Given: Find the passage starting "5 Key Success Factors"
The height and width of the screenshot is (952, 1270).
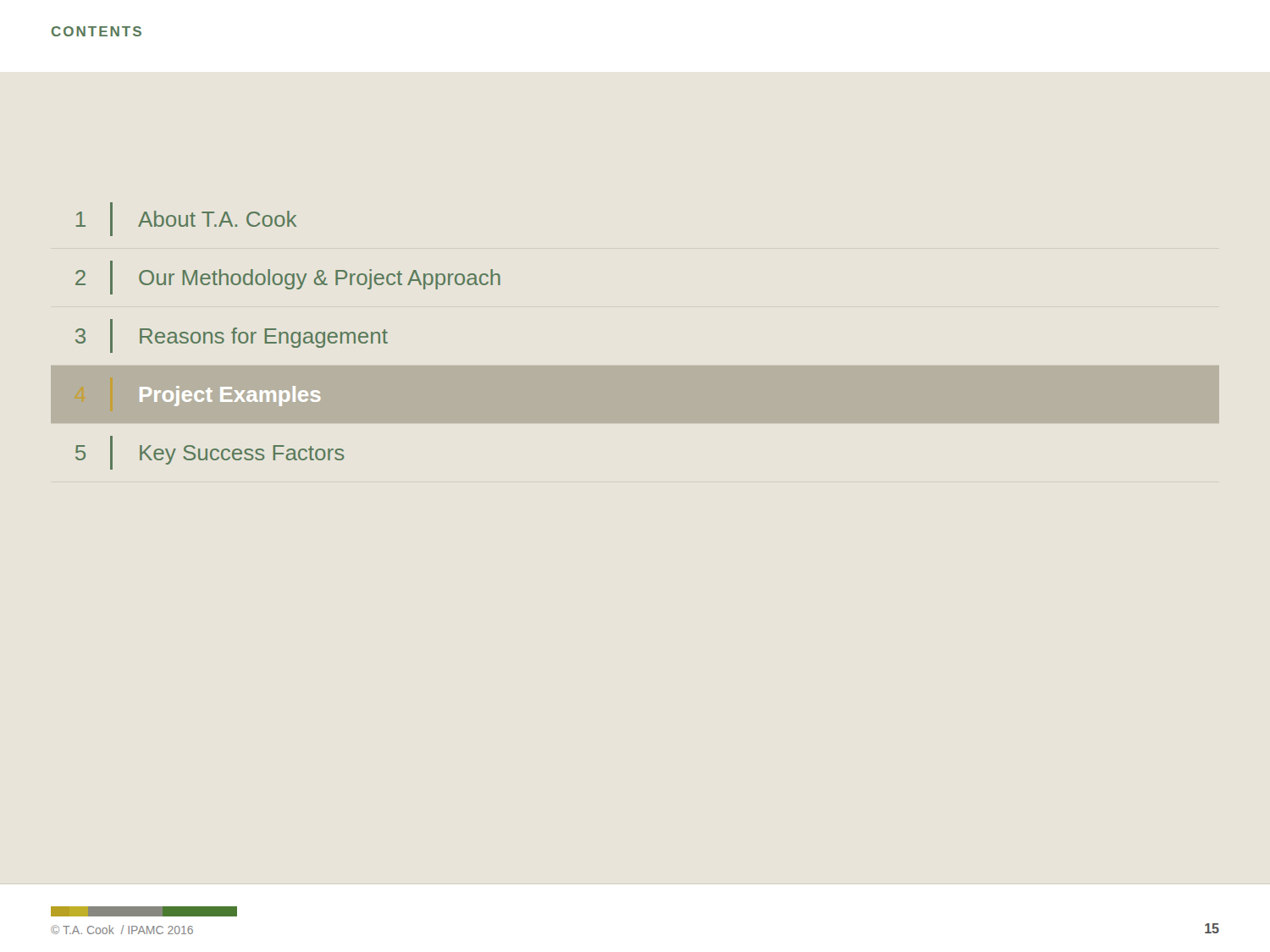Looking at the screenshot, I should 198,453.
